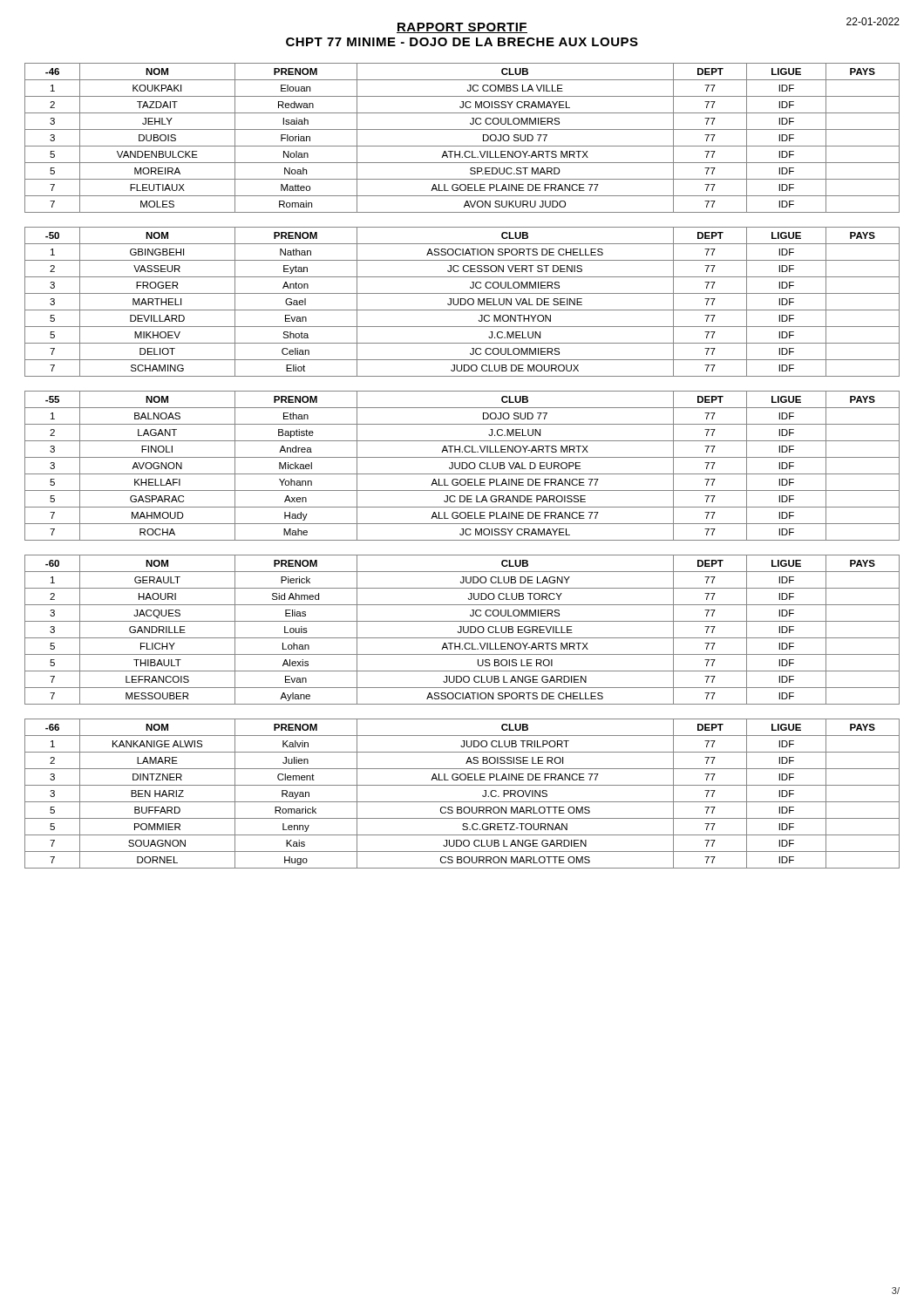Image resolution: width=924 pixels, height=1308 pixels.
Task: Locate the table with the text "JUDO MELUN VAL DE"
Action: [462, 302]
